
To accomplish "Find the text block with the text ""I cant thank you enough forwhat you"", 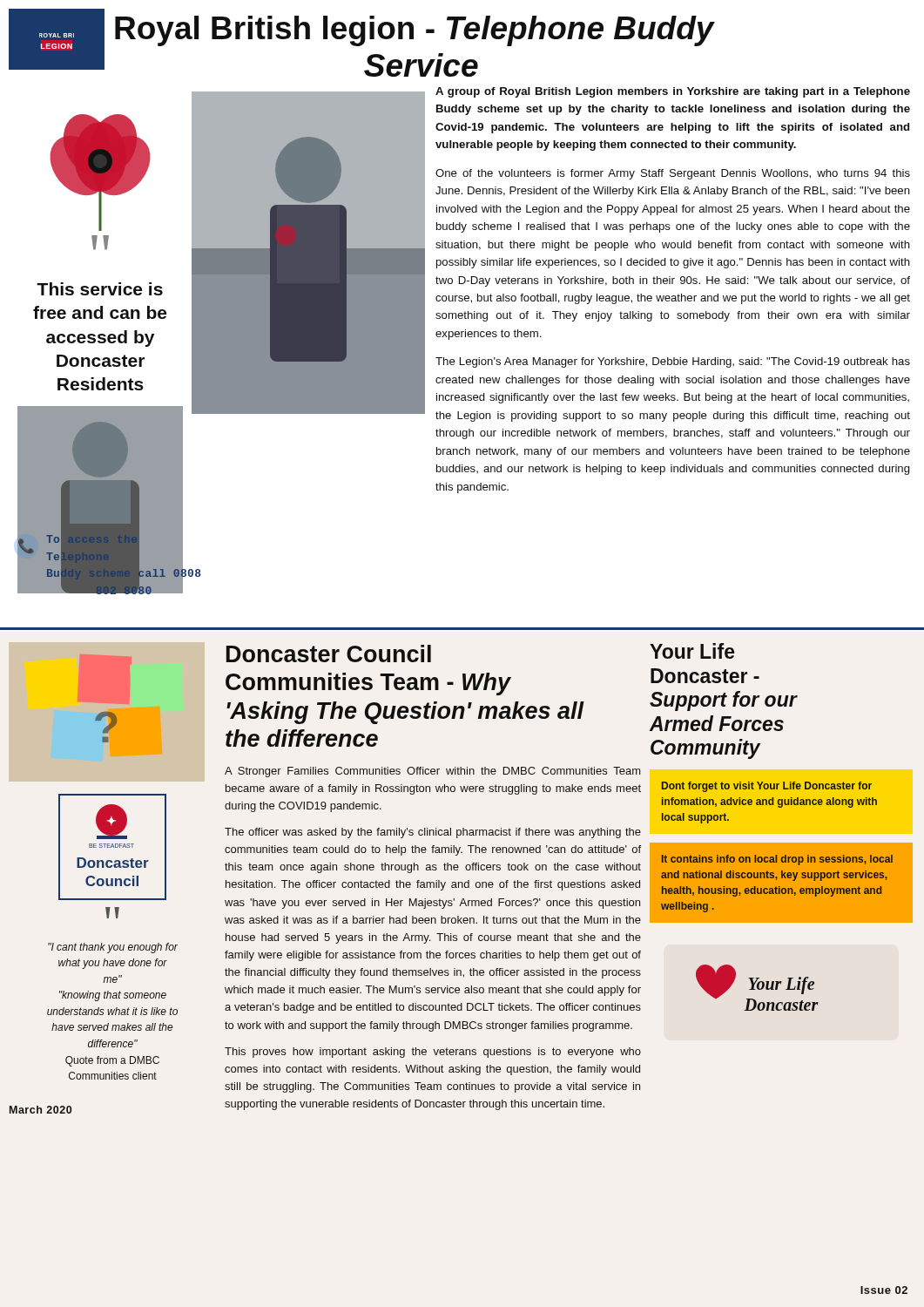I will point(112,1012).
